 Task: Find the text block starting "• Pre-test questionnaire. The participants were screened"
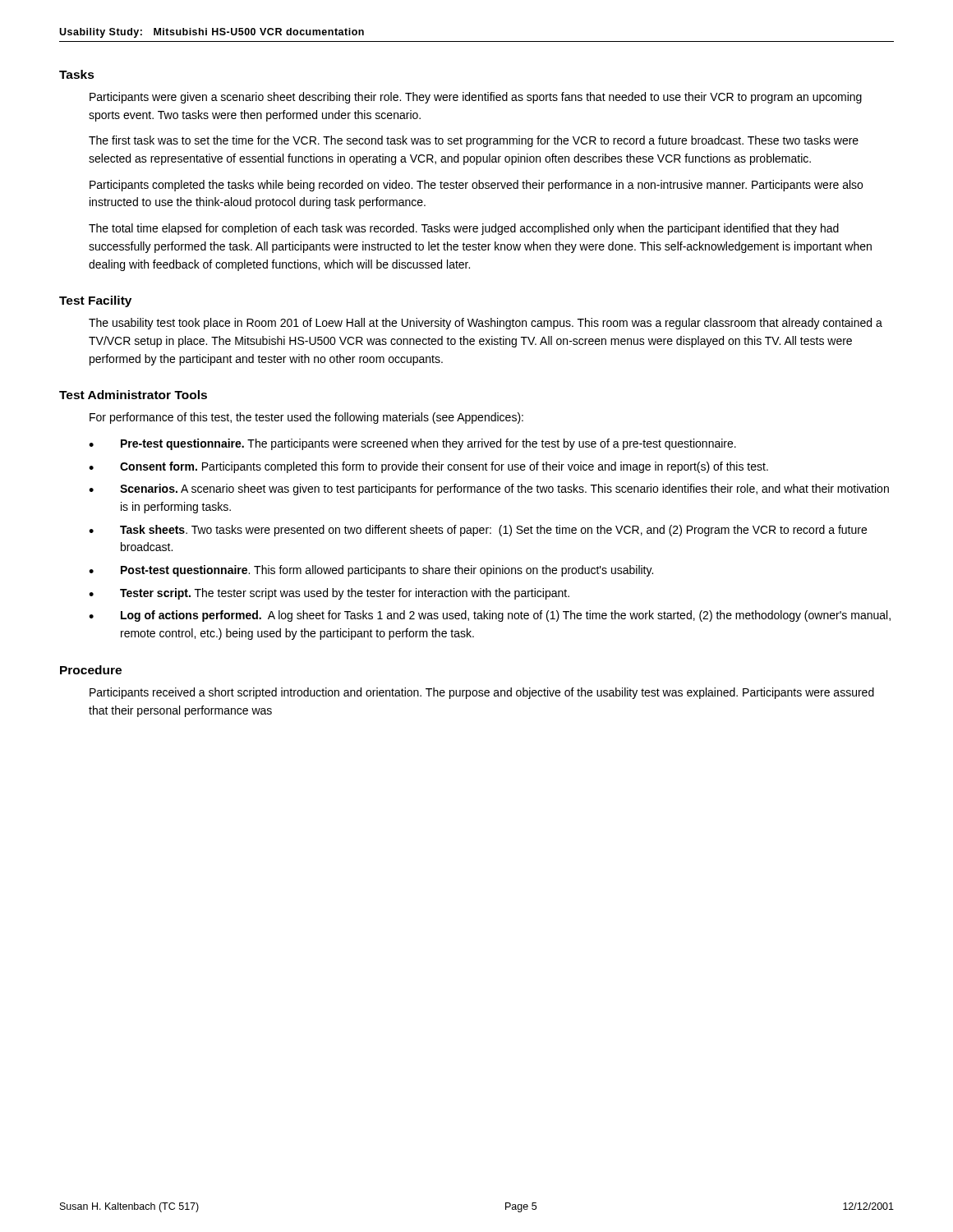click(x=413, y=444)
